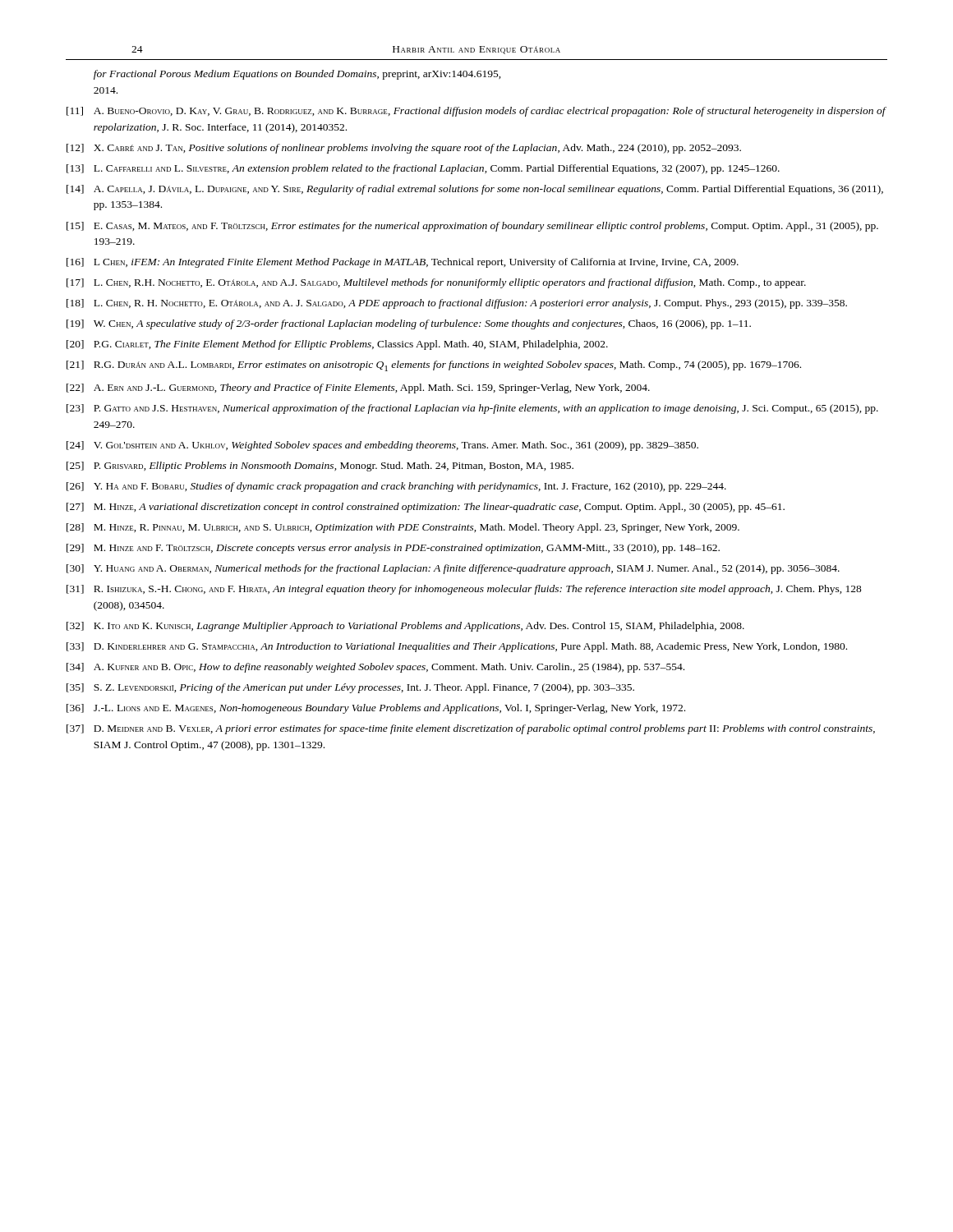Click on the list item that says "[17] L. Chen, R.H. Nochetto, E. Otárola, and"
The width and height of the screenshot is (953, 1232).
coord(476,282)
